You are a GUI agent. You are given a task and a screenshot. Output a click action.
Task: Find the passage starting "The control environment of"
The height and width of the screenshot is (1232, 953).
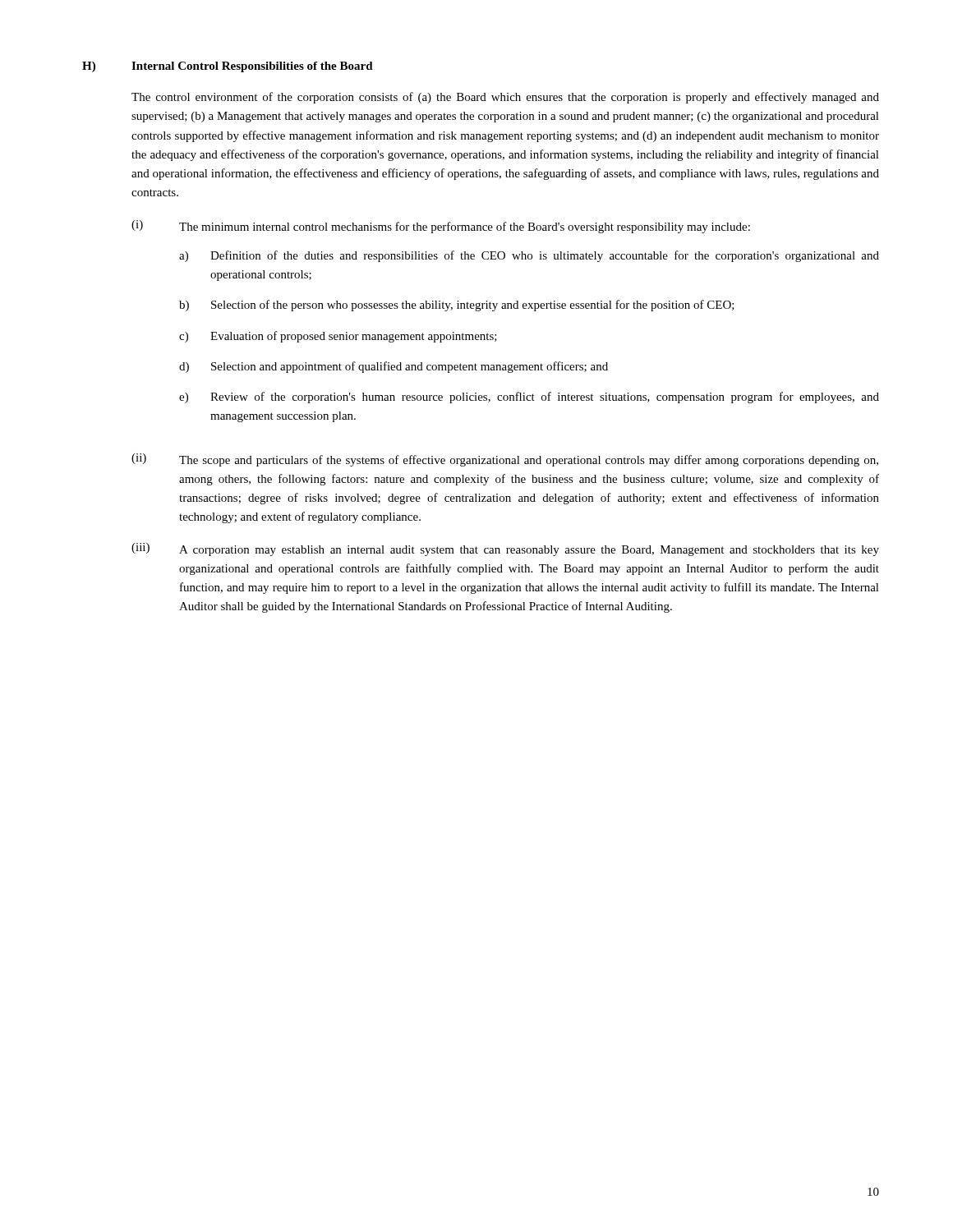point(505,145)
